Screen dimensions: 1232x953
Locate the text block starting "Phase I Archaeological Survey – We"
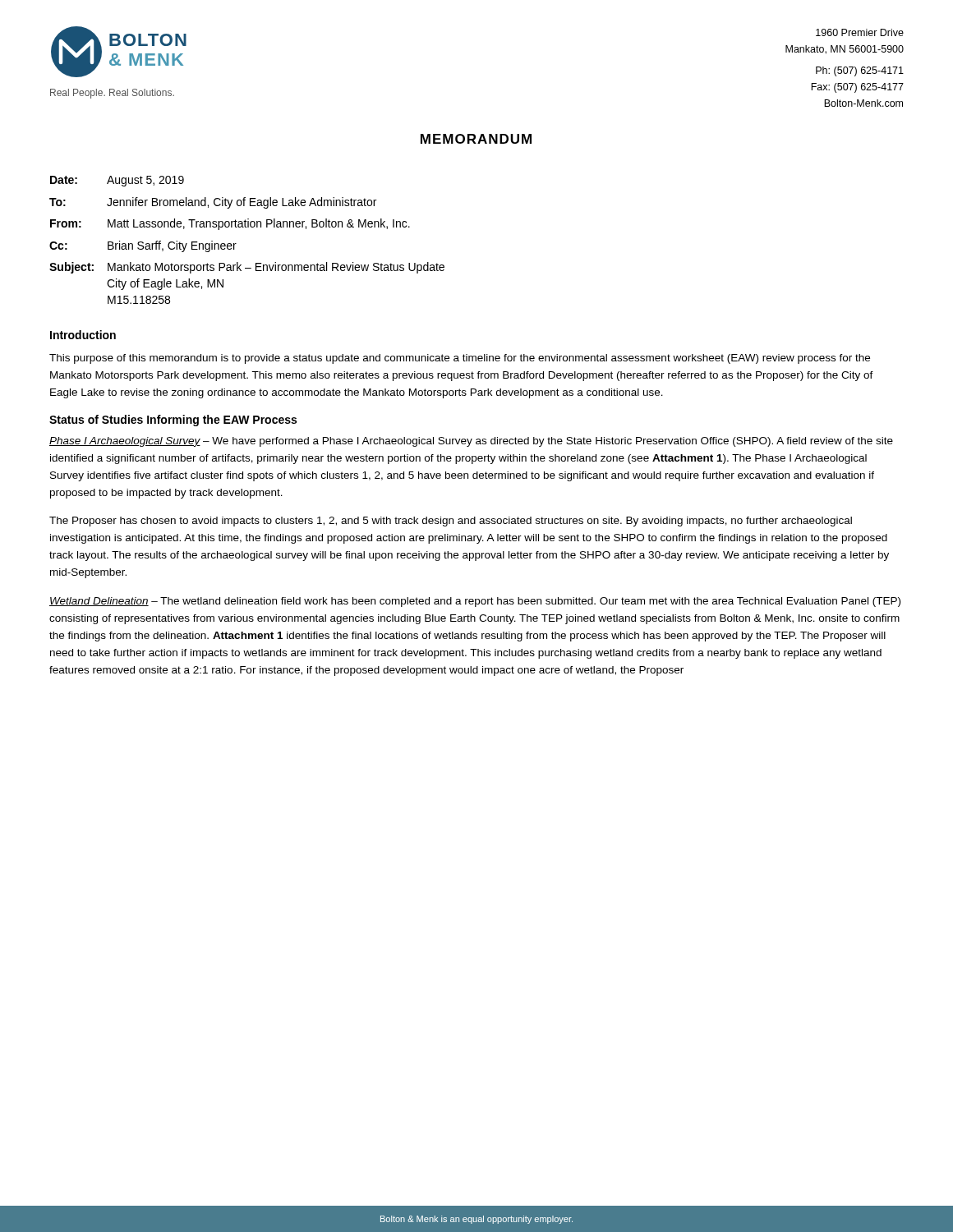tap(471, 466)
